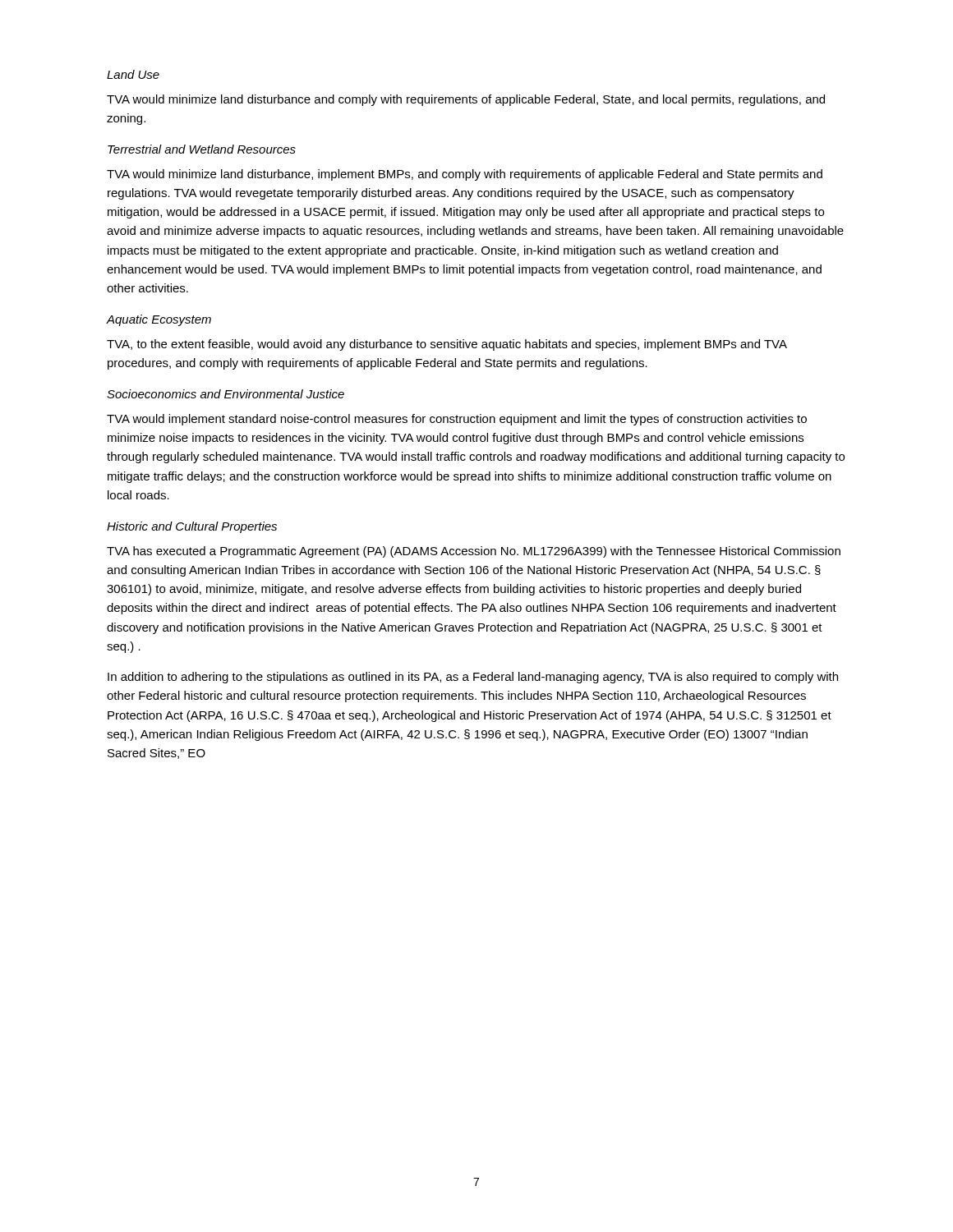Click on the block starting "TVA has executed a"
This screenshot has height=1232, width=953.
[474, 598]
